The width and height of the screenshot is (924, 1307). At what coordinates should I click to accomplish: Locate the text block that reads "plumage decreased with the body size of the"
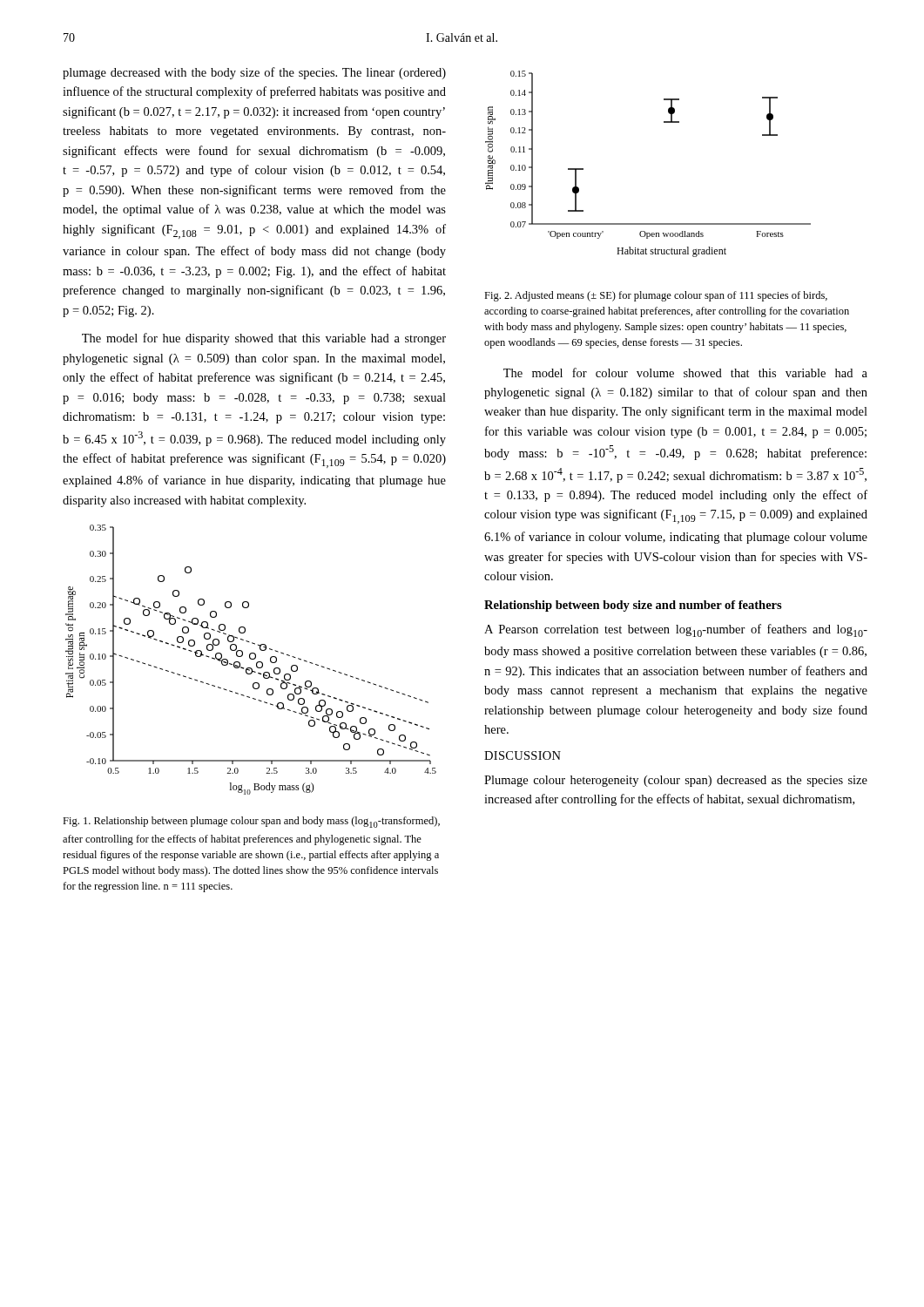pos(254,191)
